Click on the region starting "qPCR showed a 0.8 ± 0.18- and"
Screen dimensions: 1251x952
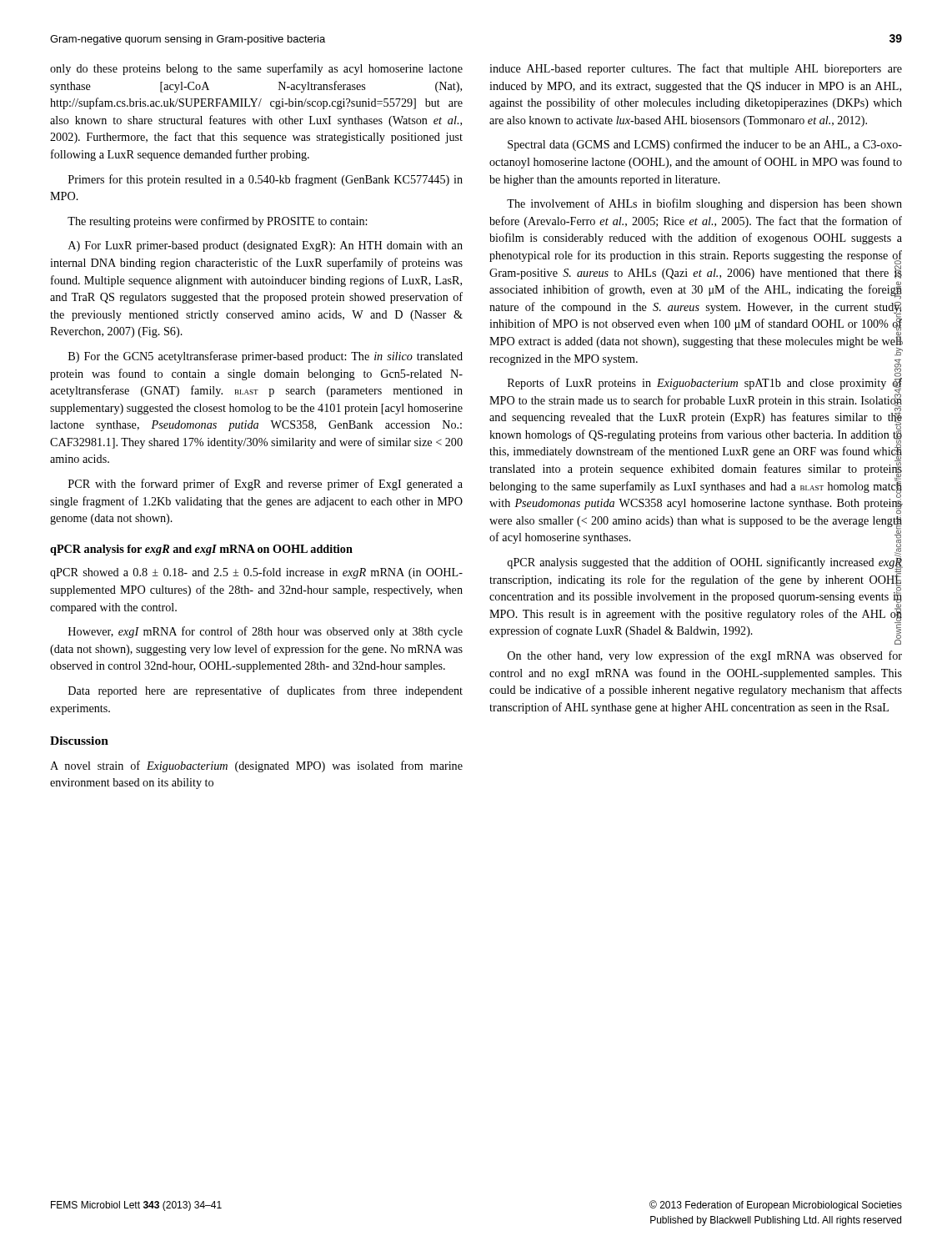(x=256, y=590)
